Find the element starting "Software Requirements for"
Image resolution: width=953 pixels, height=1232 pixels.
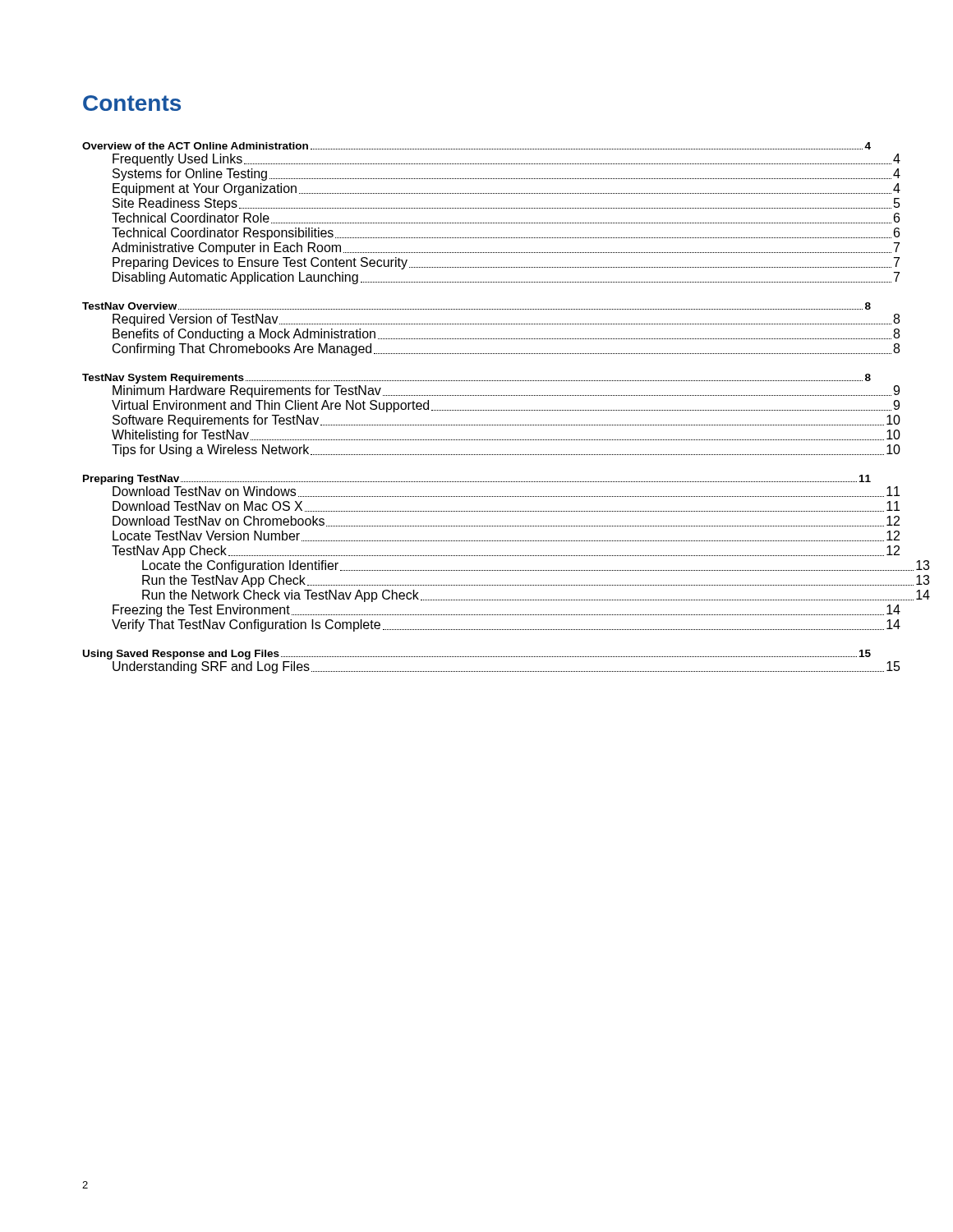point(476,420)
